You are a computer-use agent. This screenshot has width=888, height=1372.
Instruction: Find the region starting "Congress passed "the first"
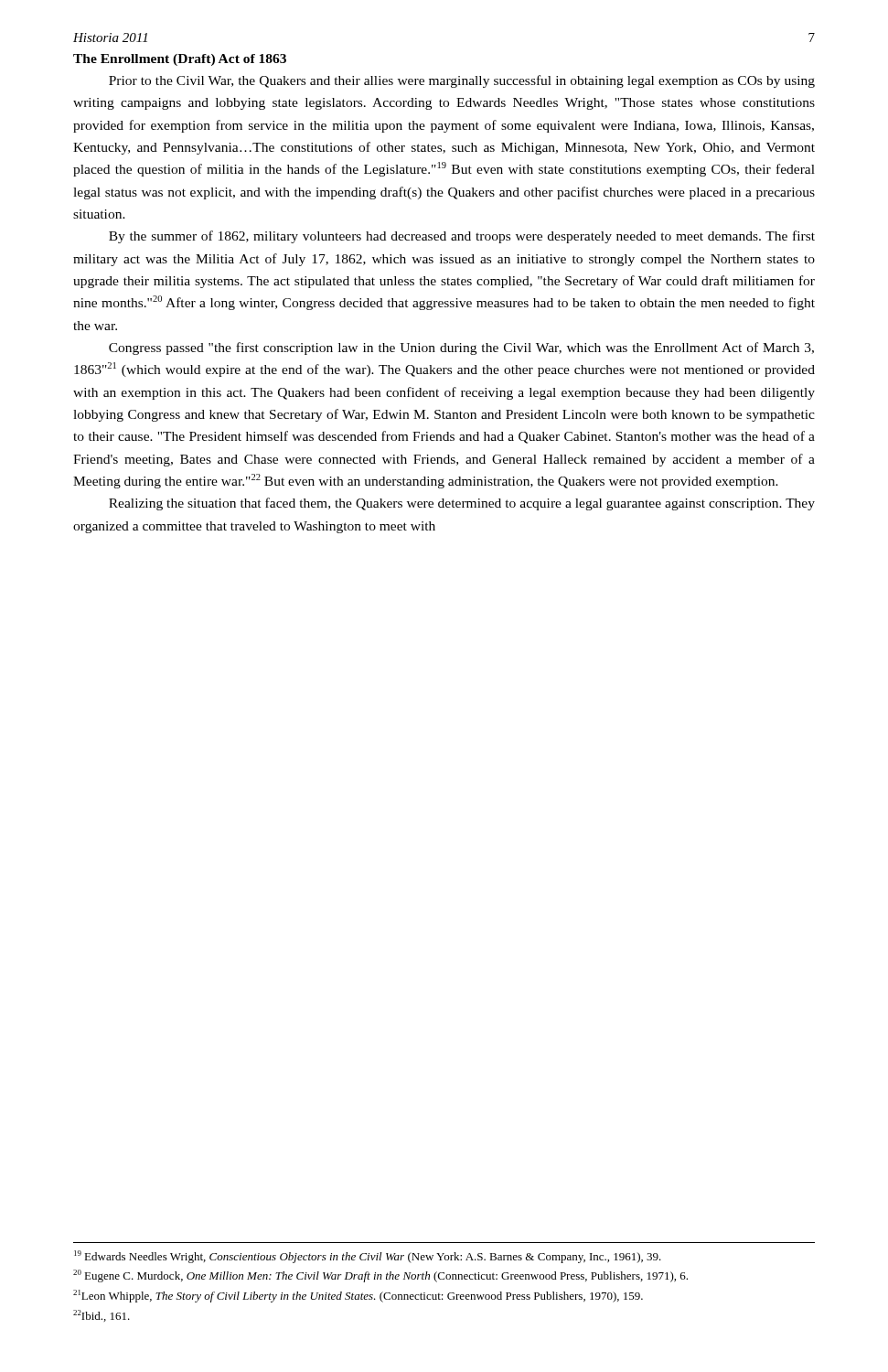click(x=444, y=414)
